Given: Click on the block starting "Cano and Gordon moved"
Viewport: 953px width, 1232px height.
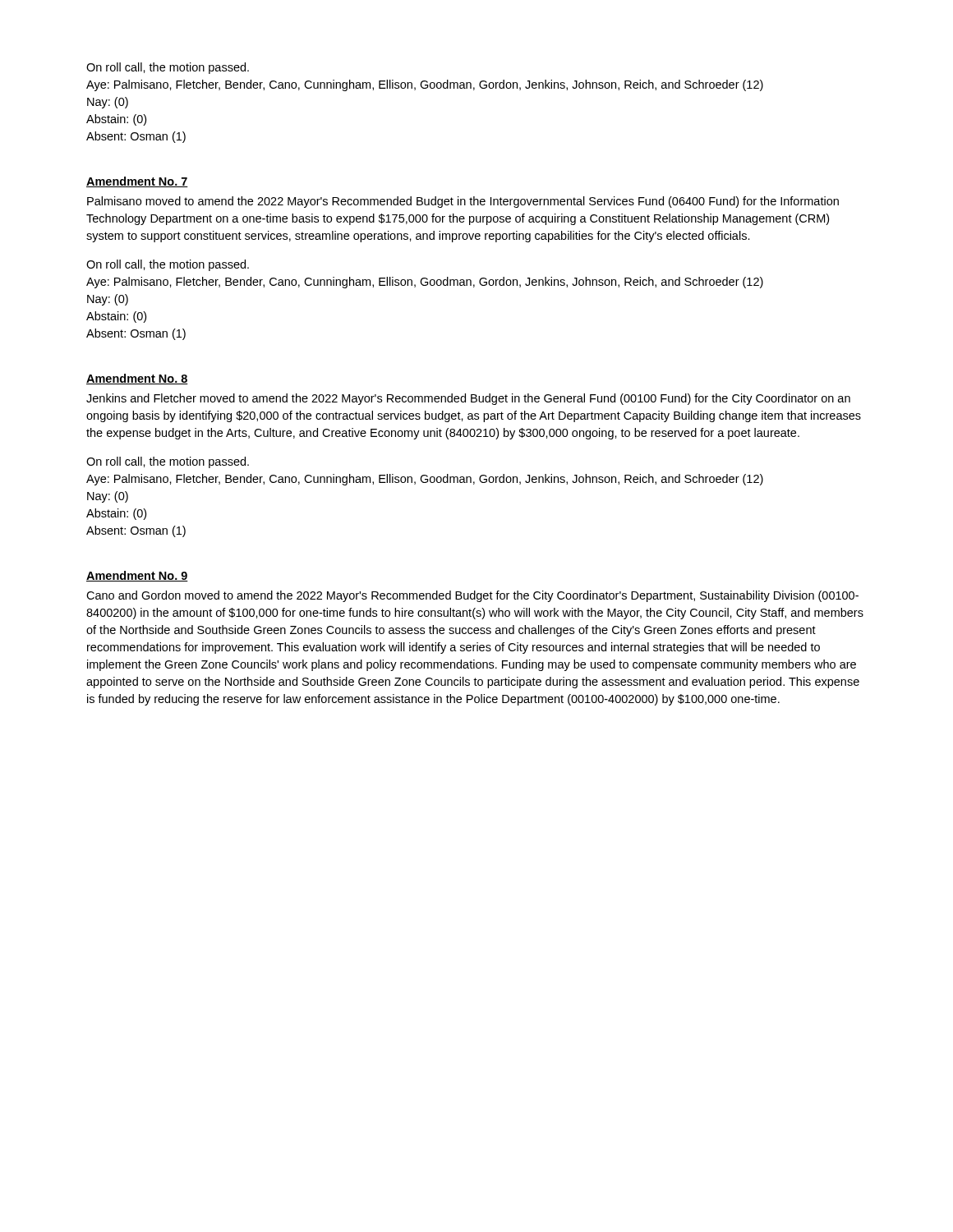Looking at the screenshot, I should [x=475, y=647].
